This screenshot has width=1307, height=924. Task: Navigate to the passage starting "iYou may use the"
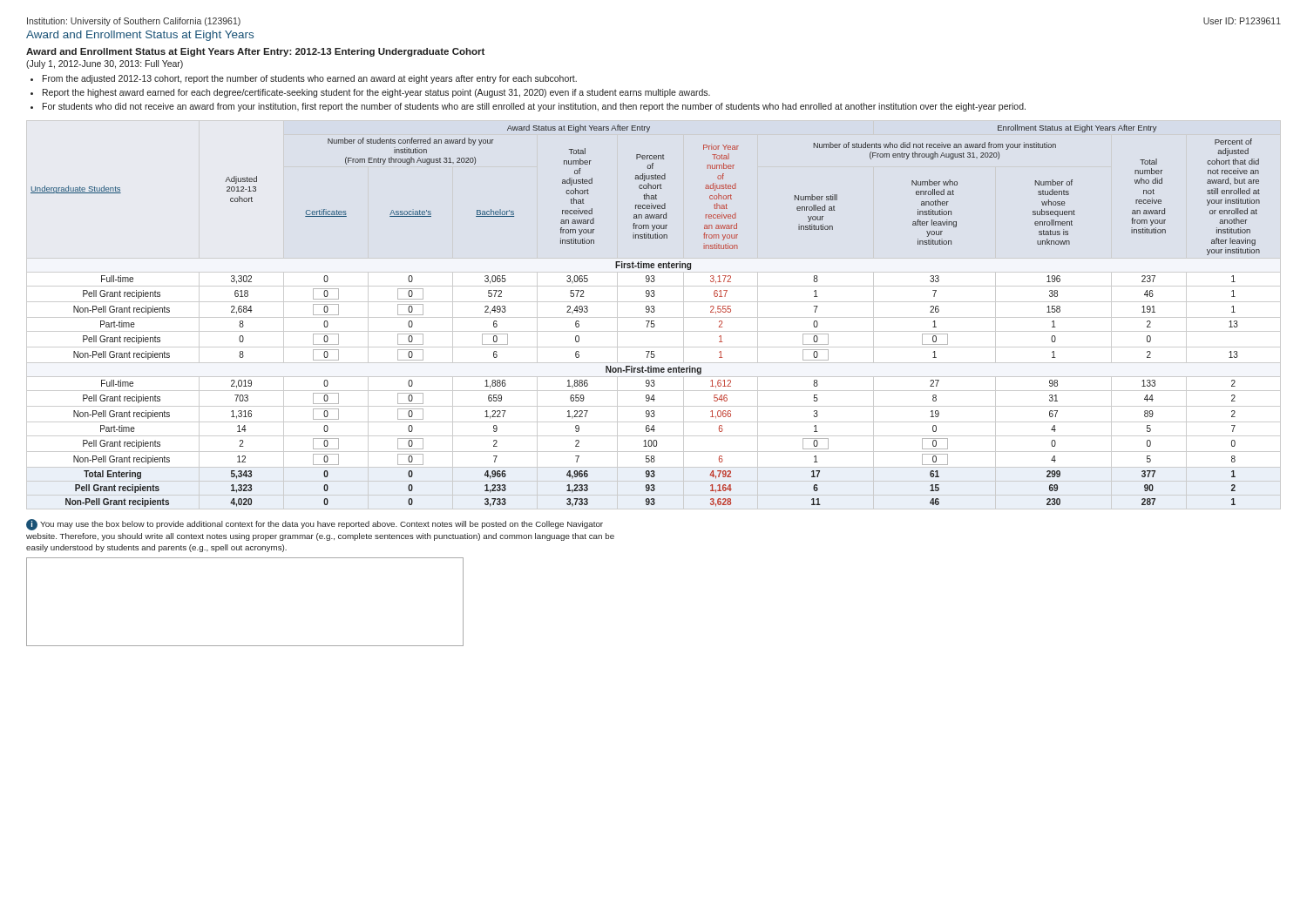(x=315, y=525)
